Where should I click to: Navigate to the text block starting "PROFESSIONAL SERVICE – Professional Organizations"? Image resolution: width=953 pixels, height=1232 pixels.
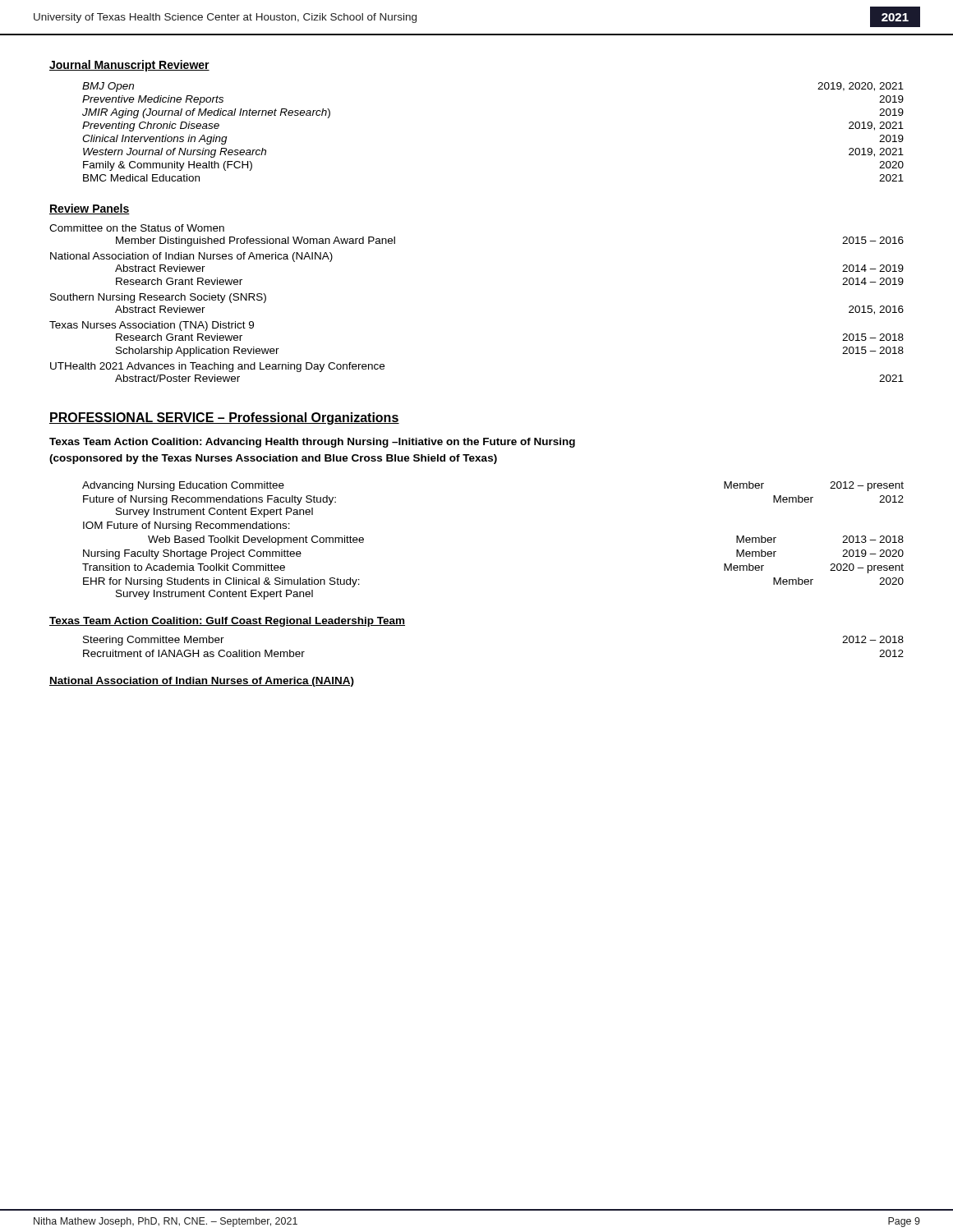pyautogui.click(x=224, y=418)
